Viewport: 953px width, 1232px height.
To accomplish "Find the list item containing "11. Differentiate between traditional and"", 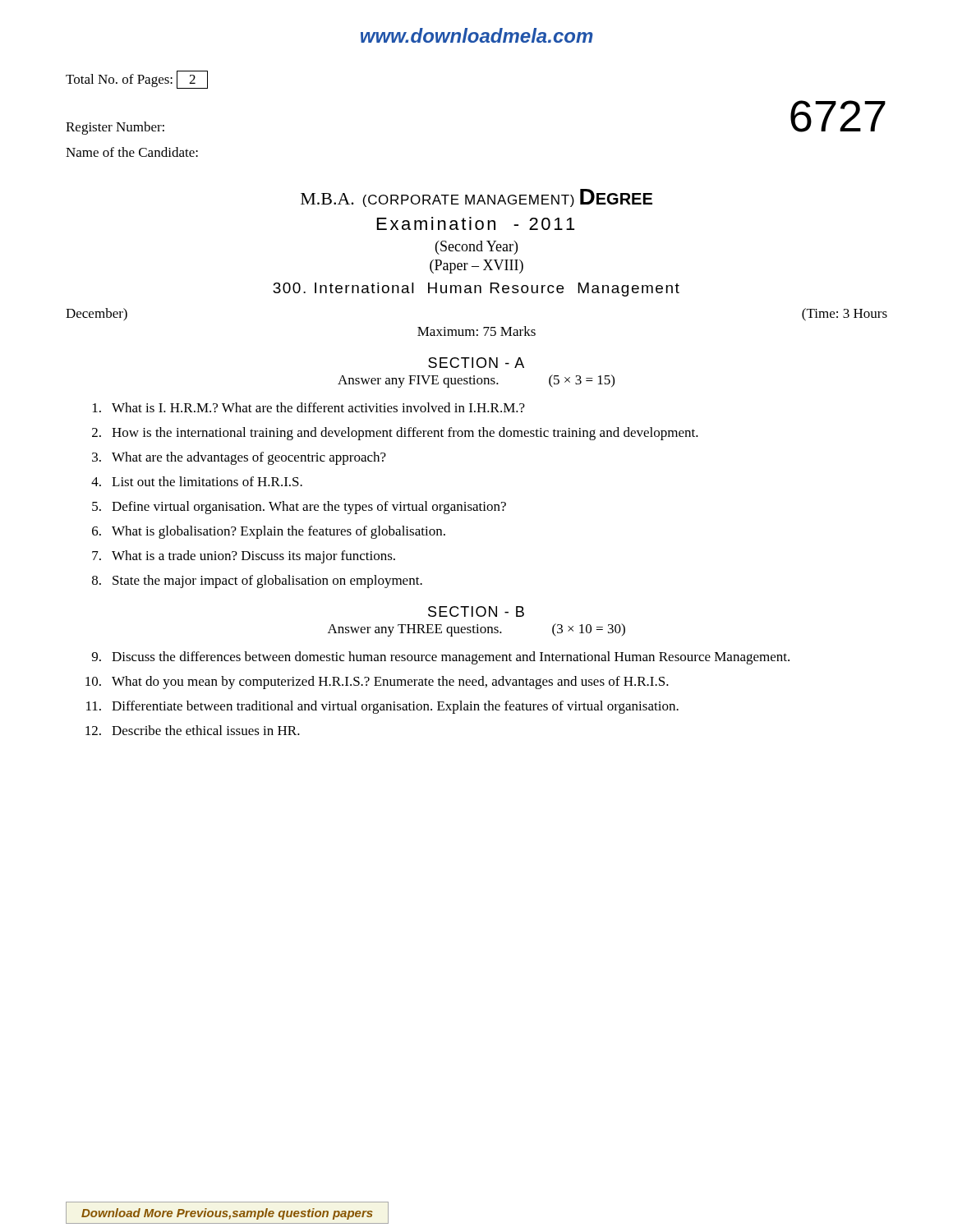I will (476, 706).
